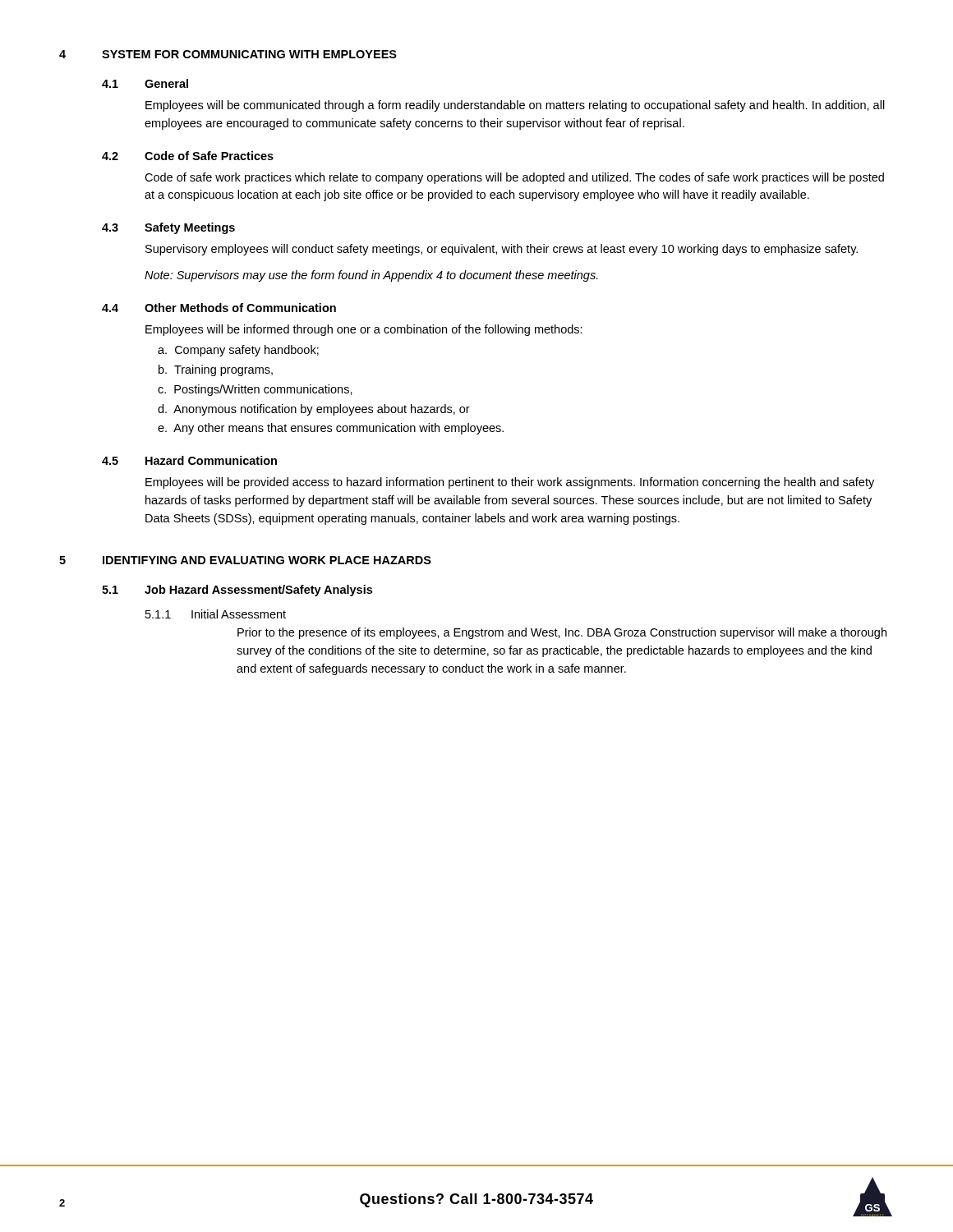This screenshot has width=953, height=1232.
Task: Locate the text "4 SYSTEM FOR COMMUNICATING WITH EMPLOYEES"
Action: coord(228,54)
